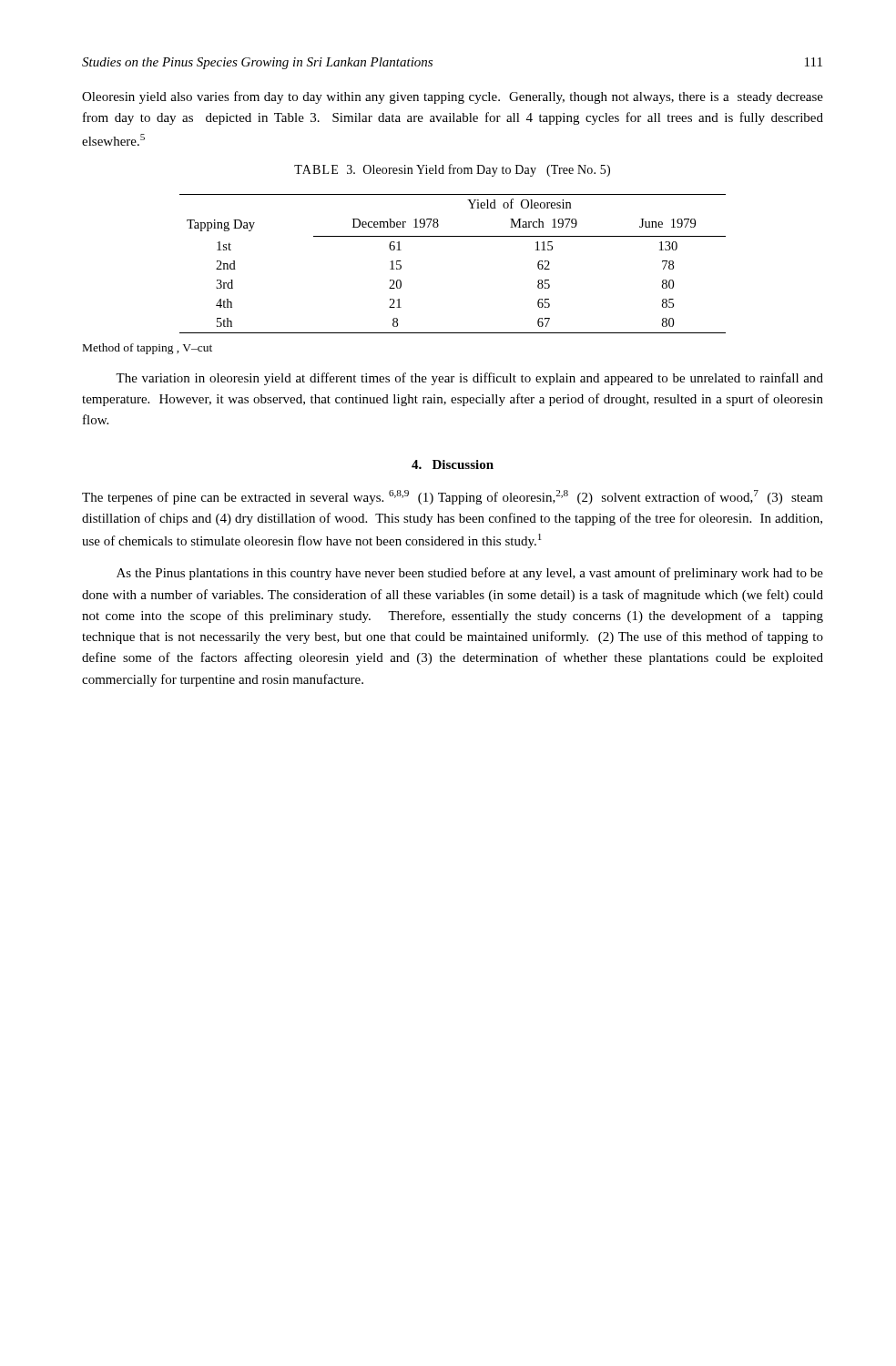Locate the text block containing "The variation in"
This screenshot has height=1366, width=896.
click(x=453, y=399)
